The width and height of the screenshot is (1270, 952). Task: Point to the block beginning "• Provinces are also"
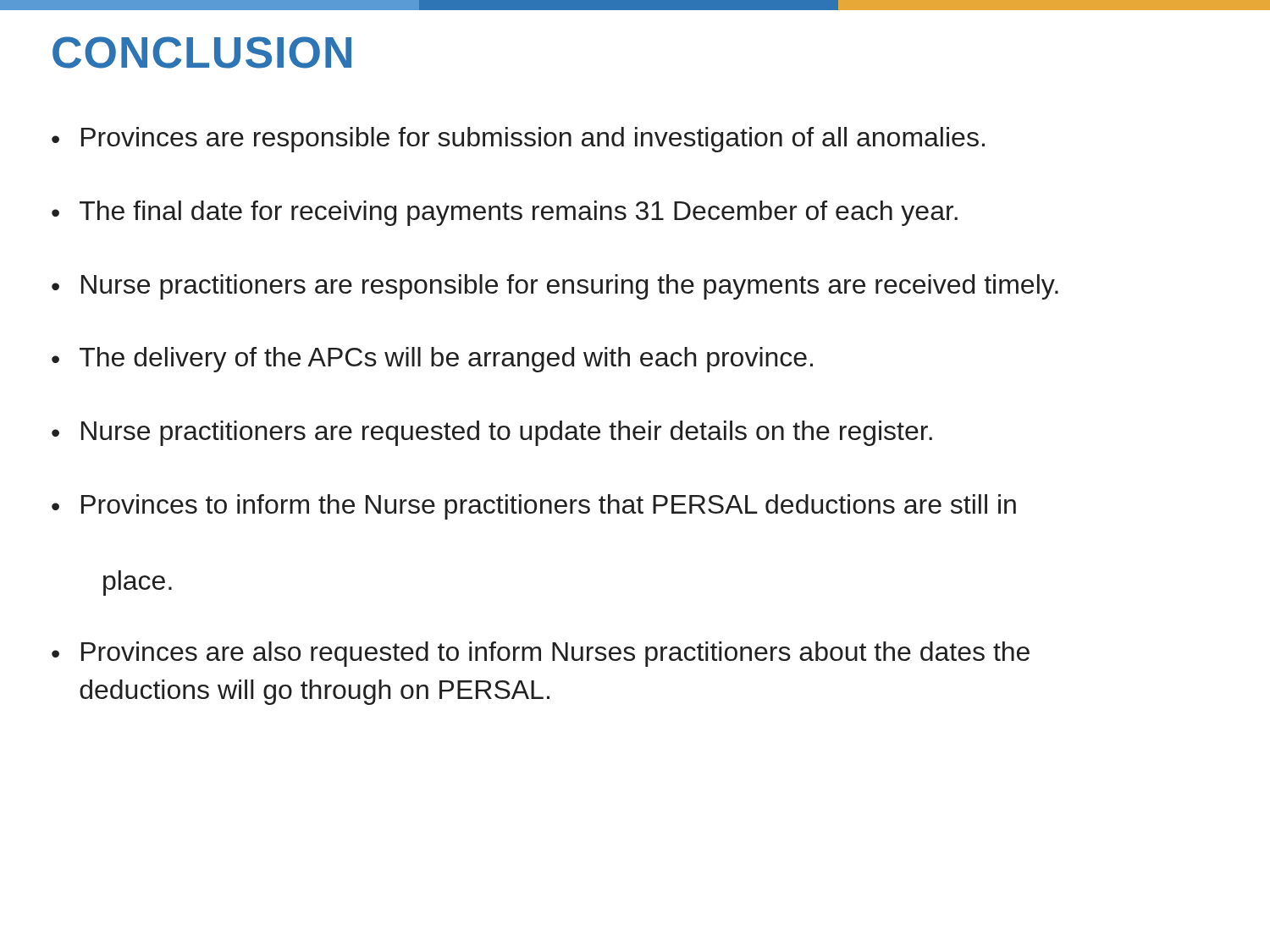pyautogui.click(x=541, y=671)
